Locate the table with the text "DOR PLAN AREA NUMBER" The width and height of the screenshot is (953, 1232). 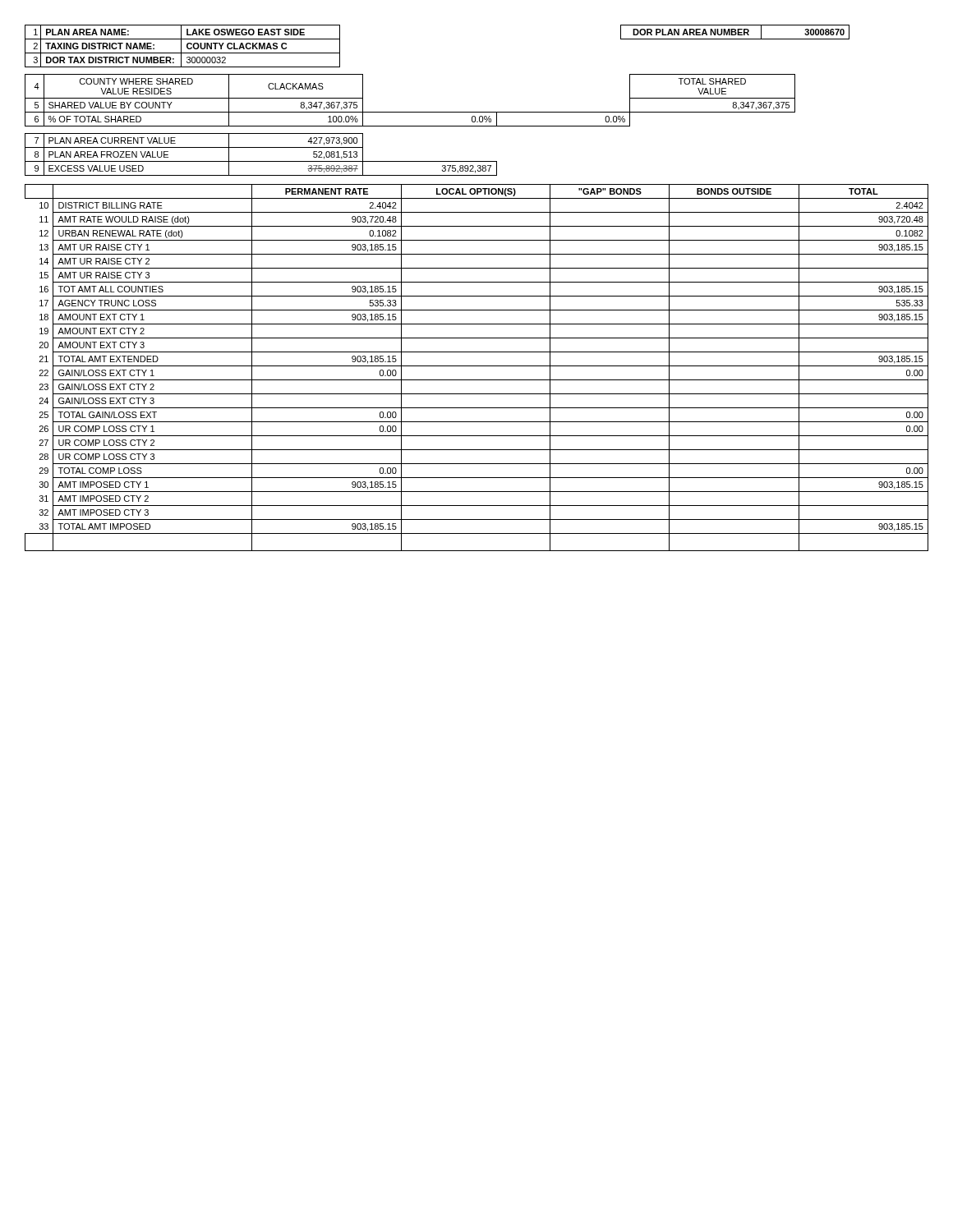tap(476, 46)
